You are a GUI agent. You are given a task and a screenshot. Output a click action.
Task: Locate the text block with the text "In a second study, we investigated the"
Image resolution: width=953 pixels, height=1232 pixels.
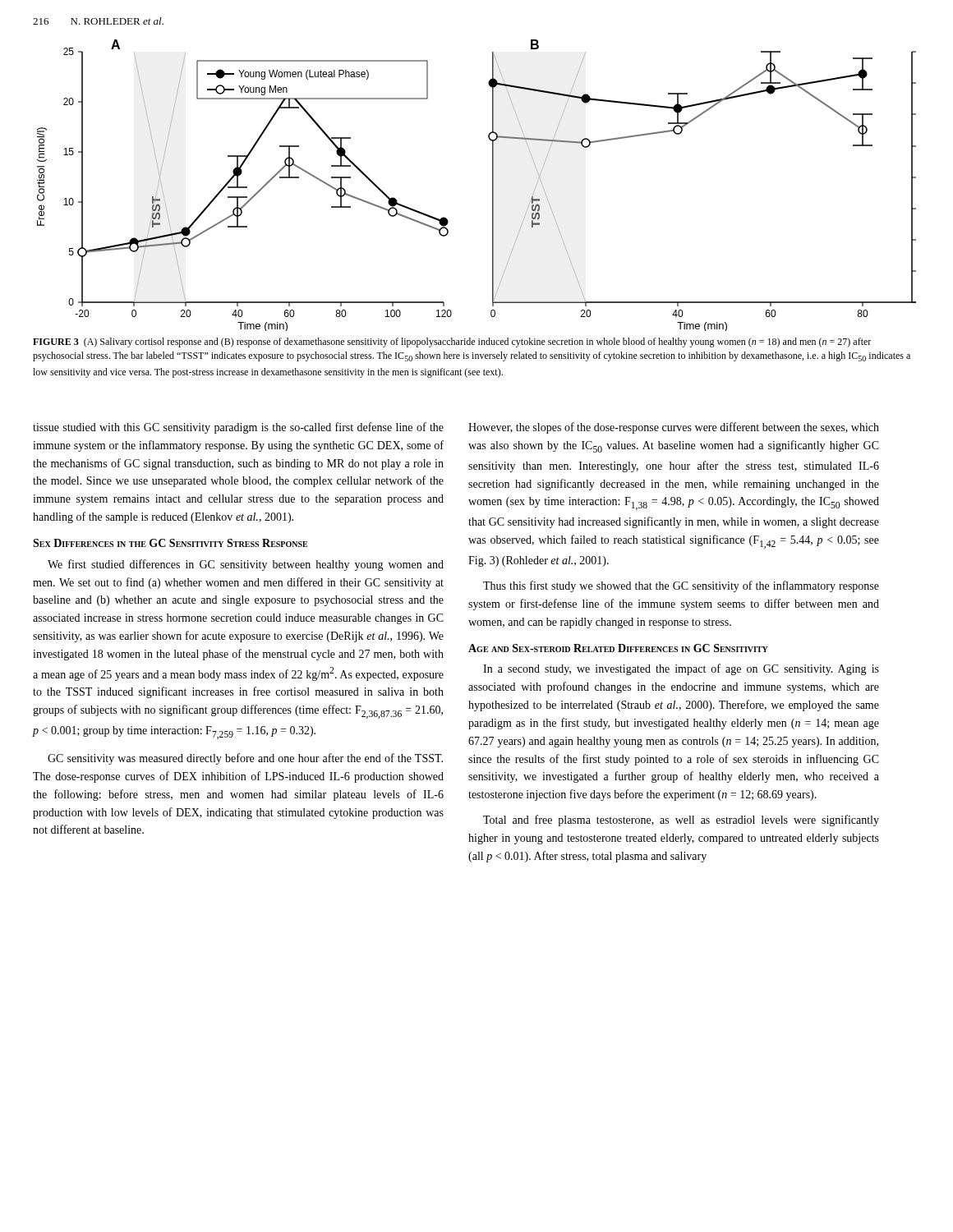(674, 763)
